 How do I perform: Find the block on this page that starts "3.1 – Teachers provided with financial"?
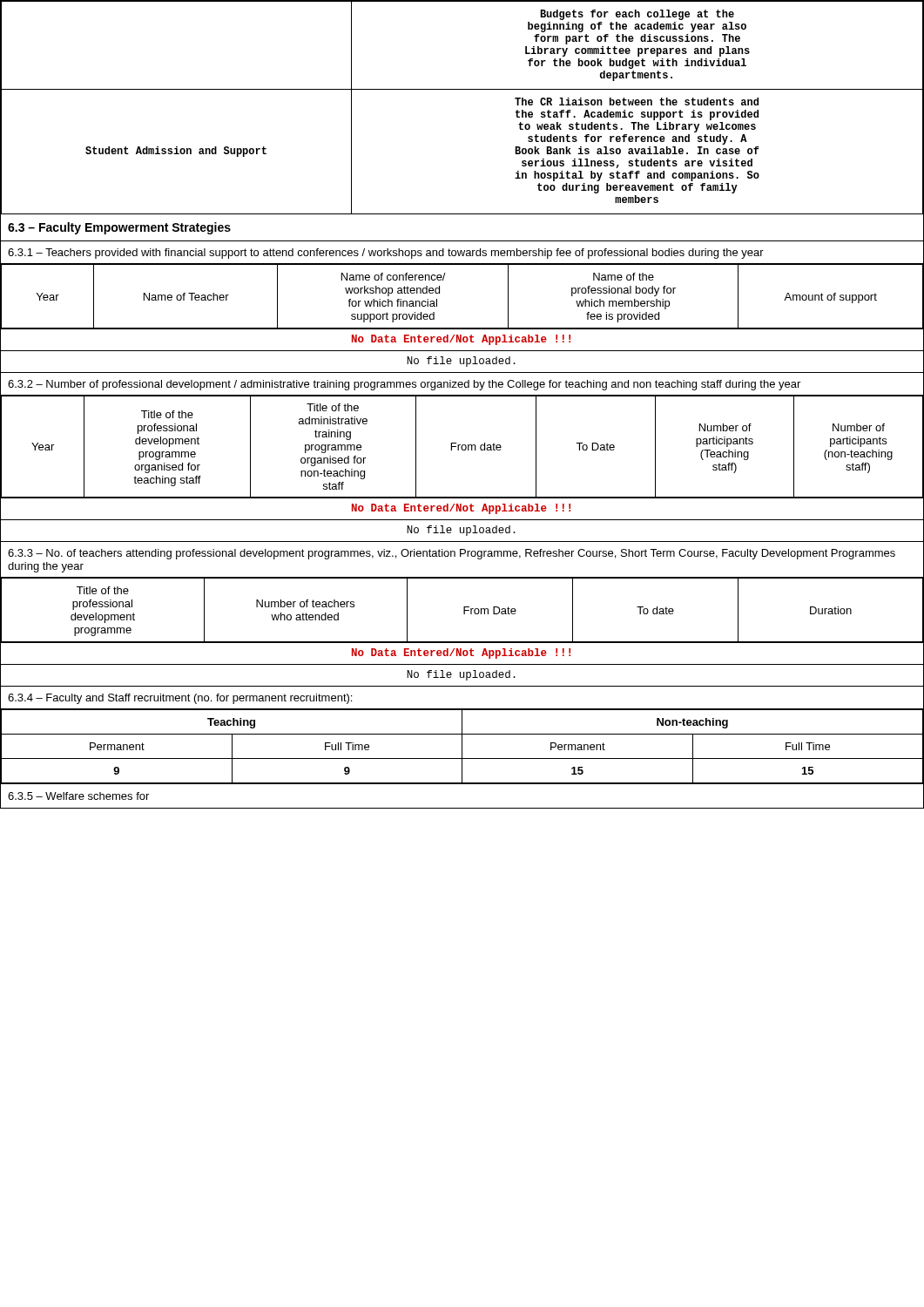386,252
